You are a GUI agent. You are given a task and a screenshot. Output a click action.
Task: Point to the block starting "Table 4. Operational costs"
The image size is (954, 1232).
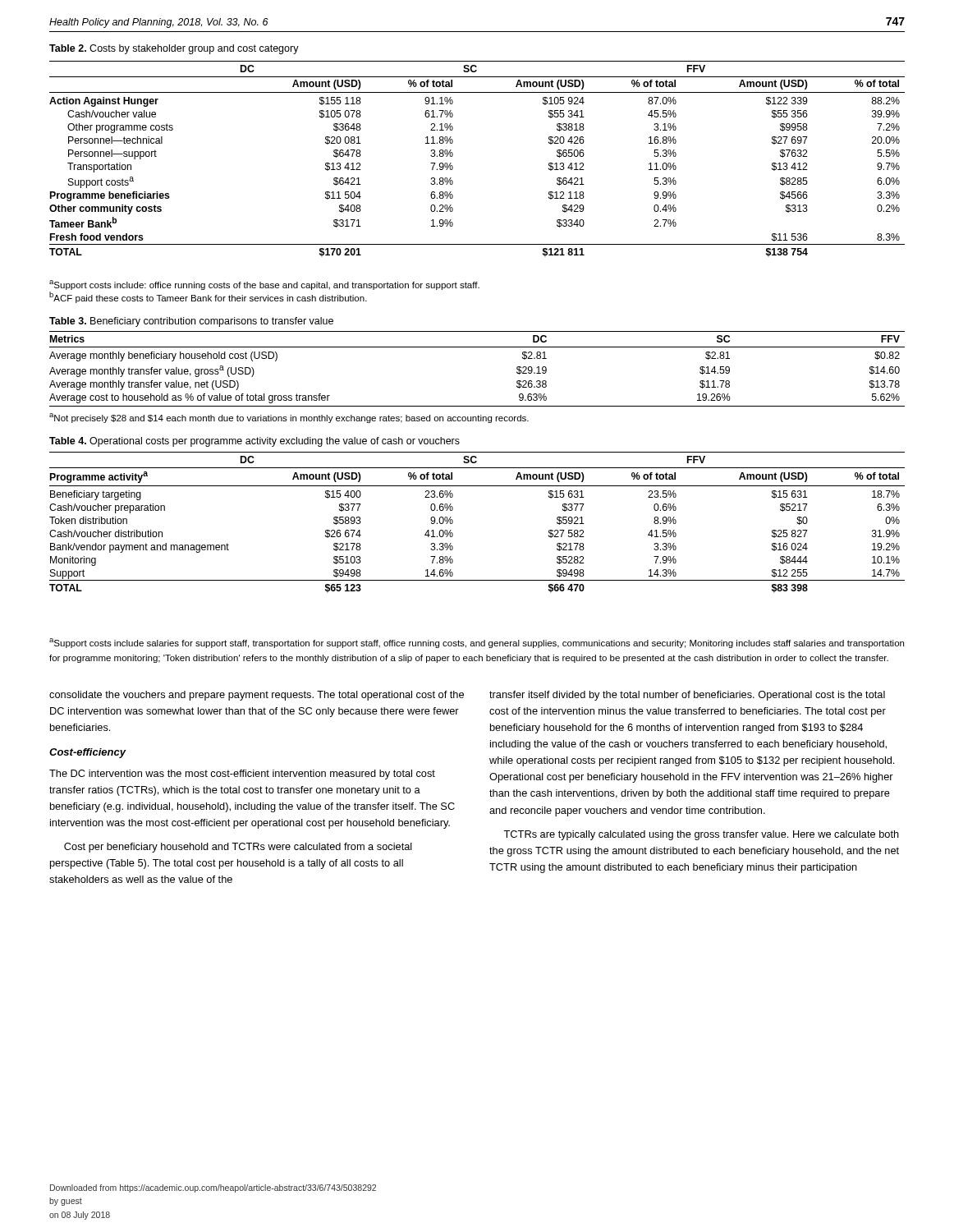[x=254, y=441]
